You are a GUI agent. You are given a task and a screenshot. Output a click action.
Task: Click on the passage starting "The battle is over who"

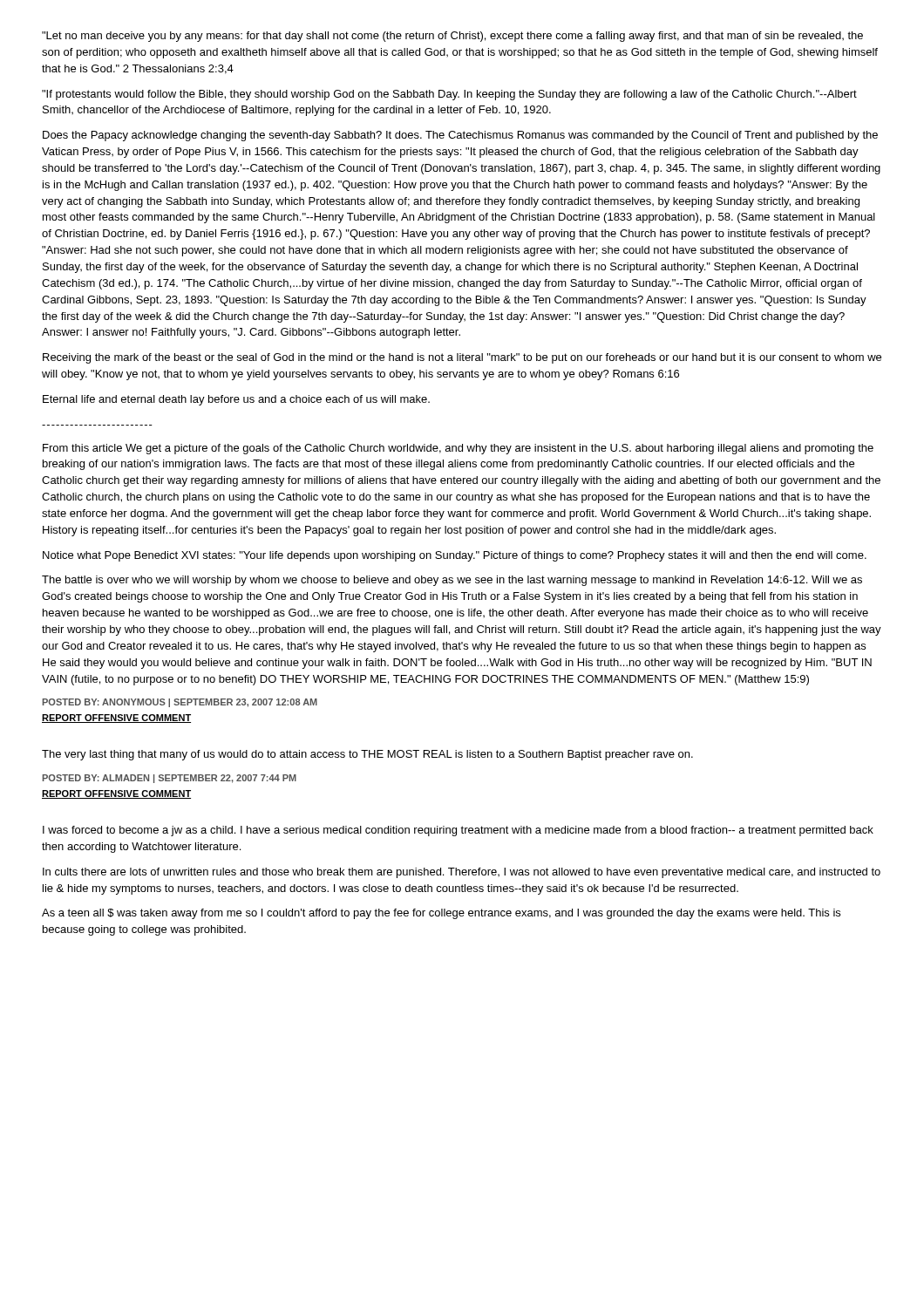(x=461, y=629)
